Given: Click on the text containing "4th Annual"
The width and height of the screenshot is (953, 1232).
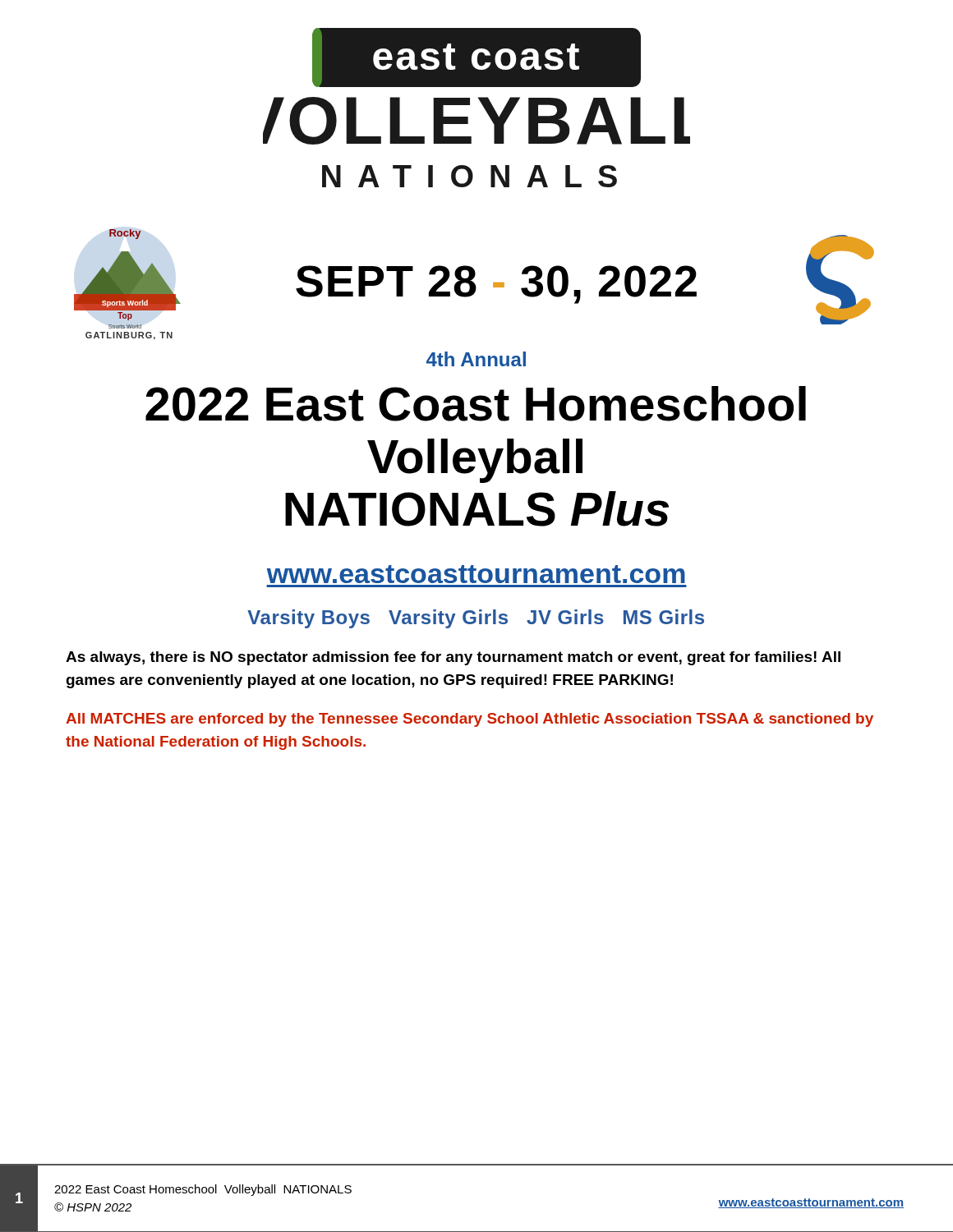Looking at the screenshot, I should [476, 359].
